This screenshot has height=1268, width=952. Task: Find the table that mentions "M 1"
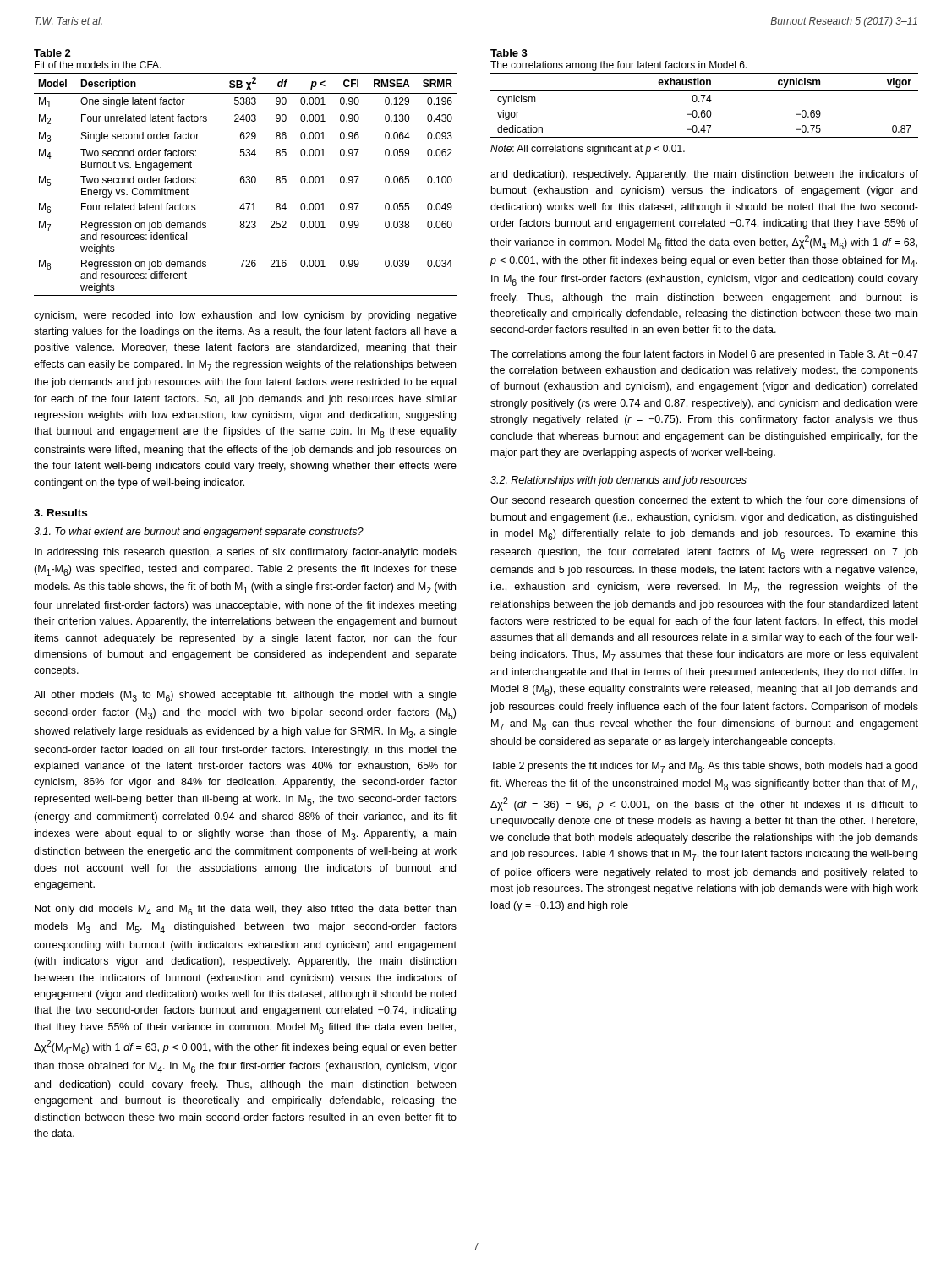245,184
